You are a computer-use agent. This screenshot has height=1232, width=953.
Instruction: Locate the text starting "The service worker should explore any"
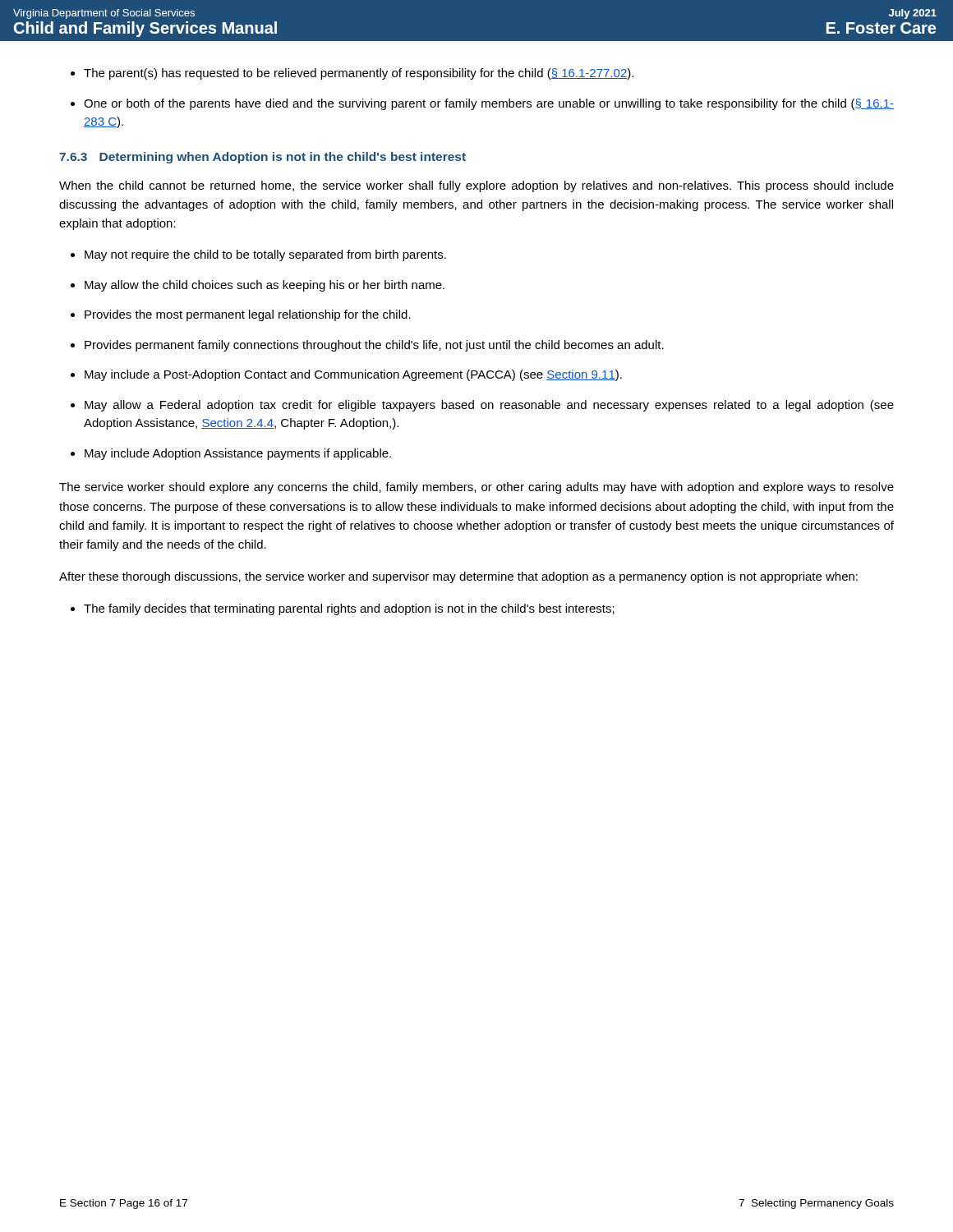tap(476, 516)
